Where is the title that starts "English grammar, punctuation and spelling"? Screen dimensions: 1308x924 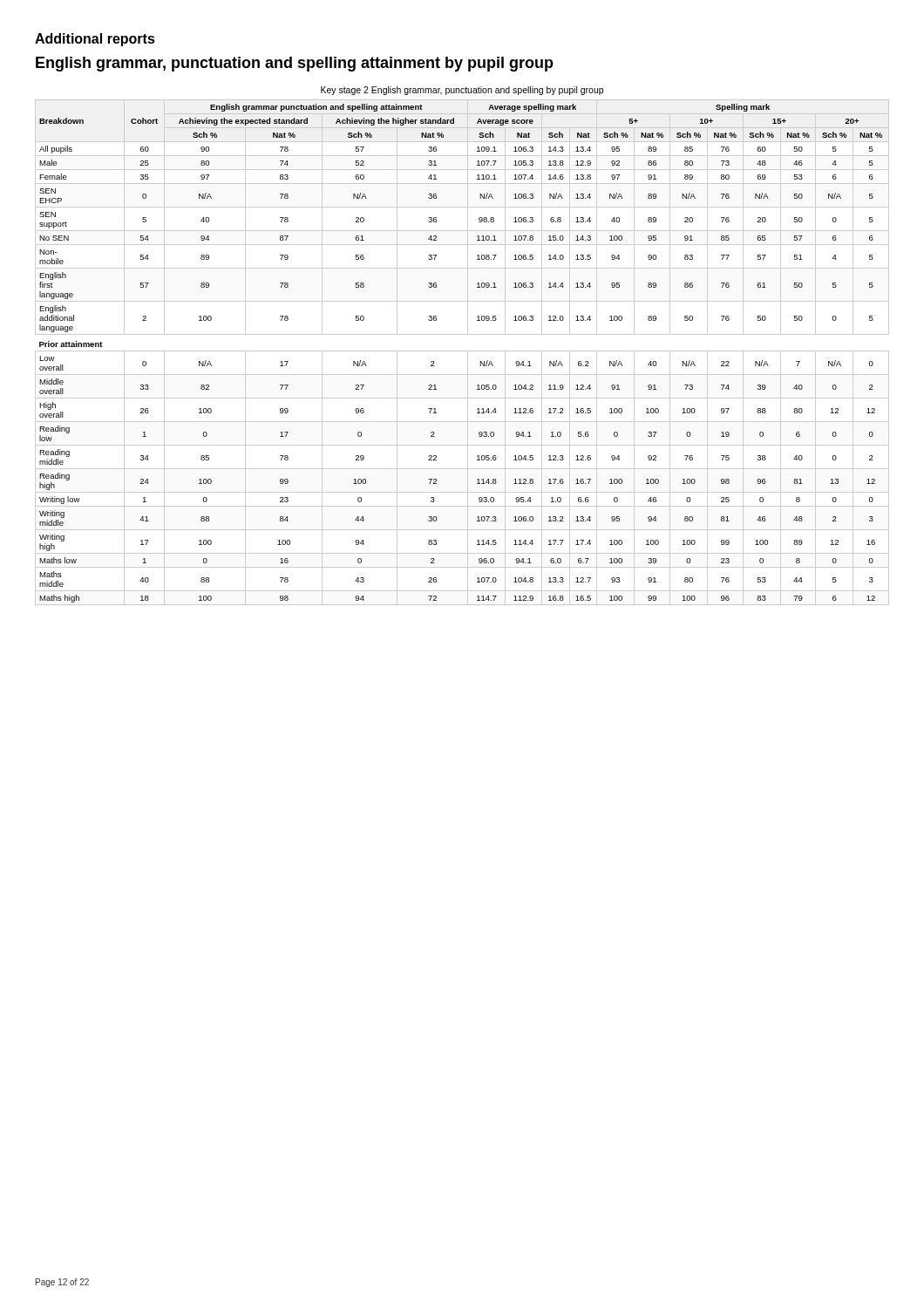pyautogui.click(x=294, y=63)
